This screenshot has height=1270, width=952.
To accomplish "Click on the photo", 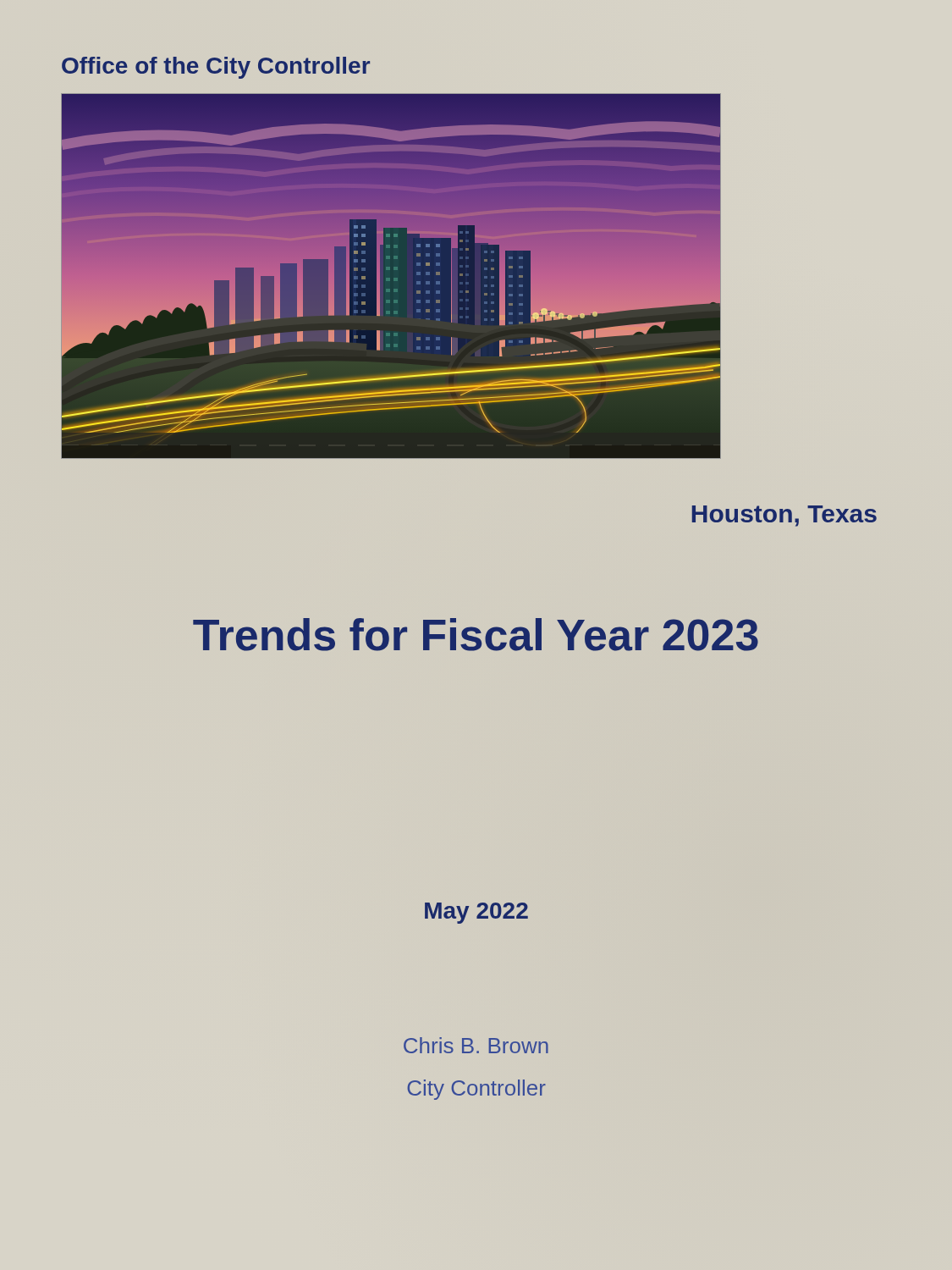I will click(391, 276).
